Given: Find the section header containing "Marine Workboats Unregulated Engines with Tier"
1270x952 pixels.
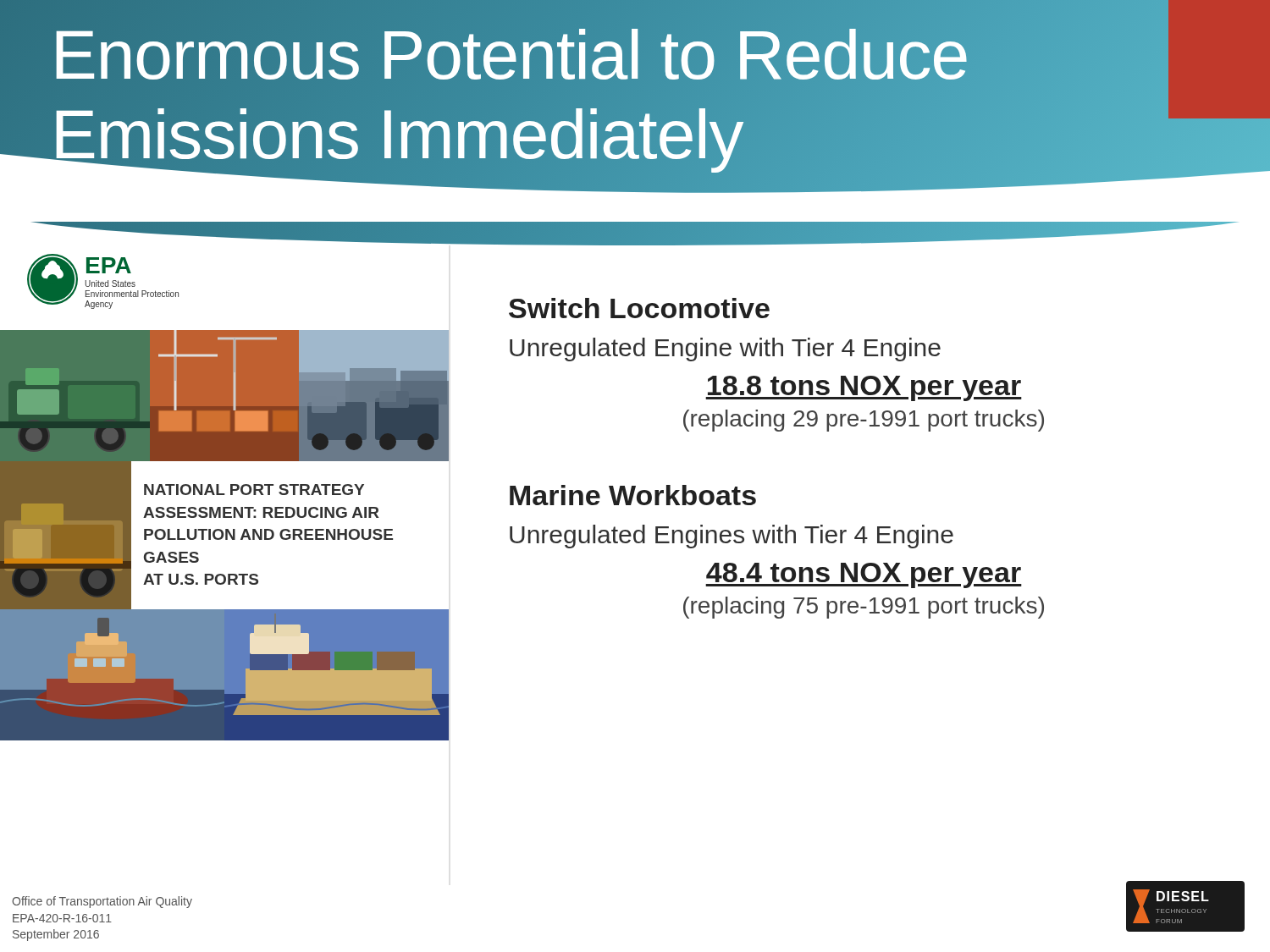Looking at the screenshot, I should [864, 549].
